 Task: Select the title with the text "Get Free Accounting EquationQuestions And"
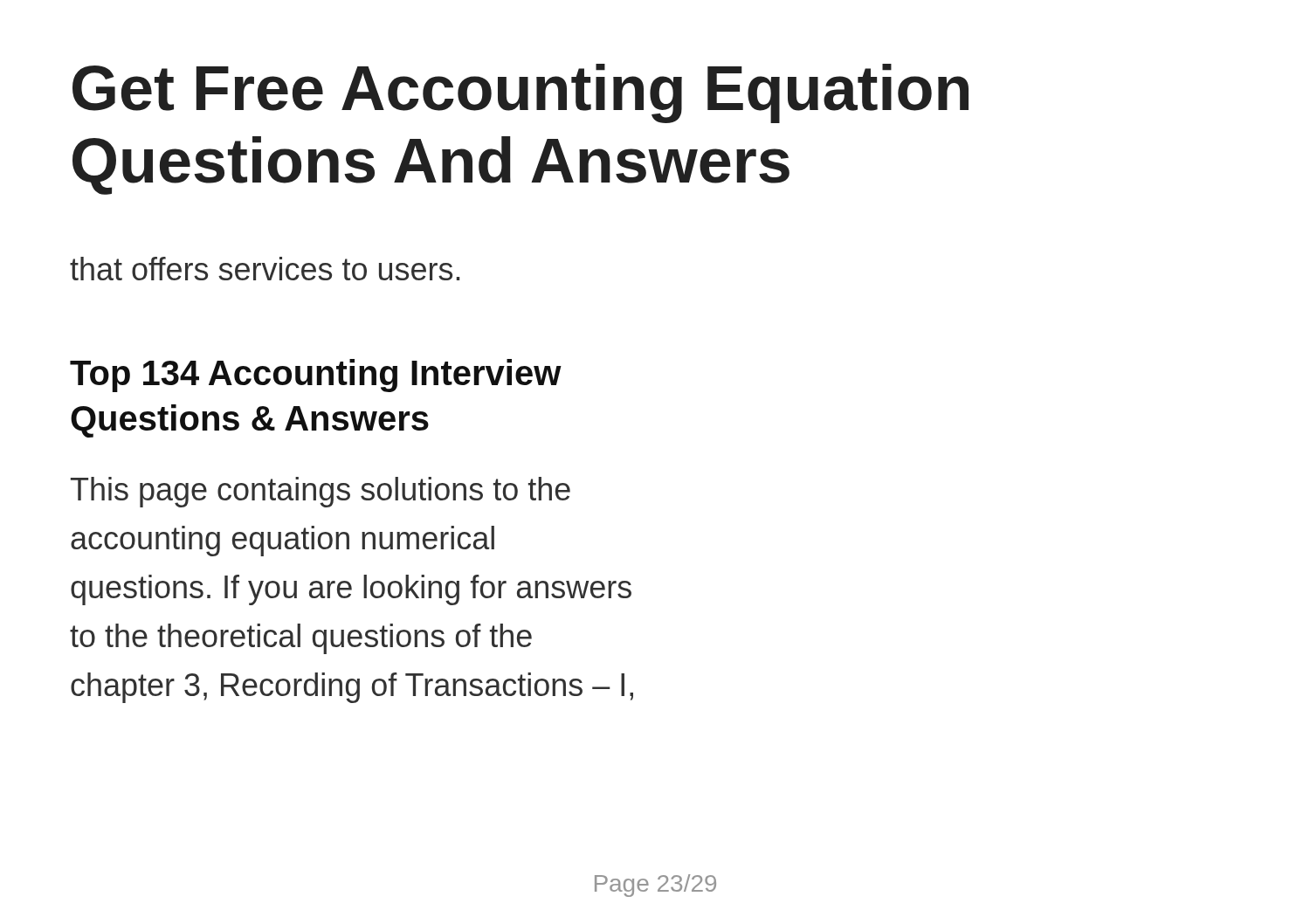521,124
